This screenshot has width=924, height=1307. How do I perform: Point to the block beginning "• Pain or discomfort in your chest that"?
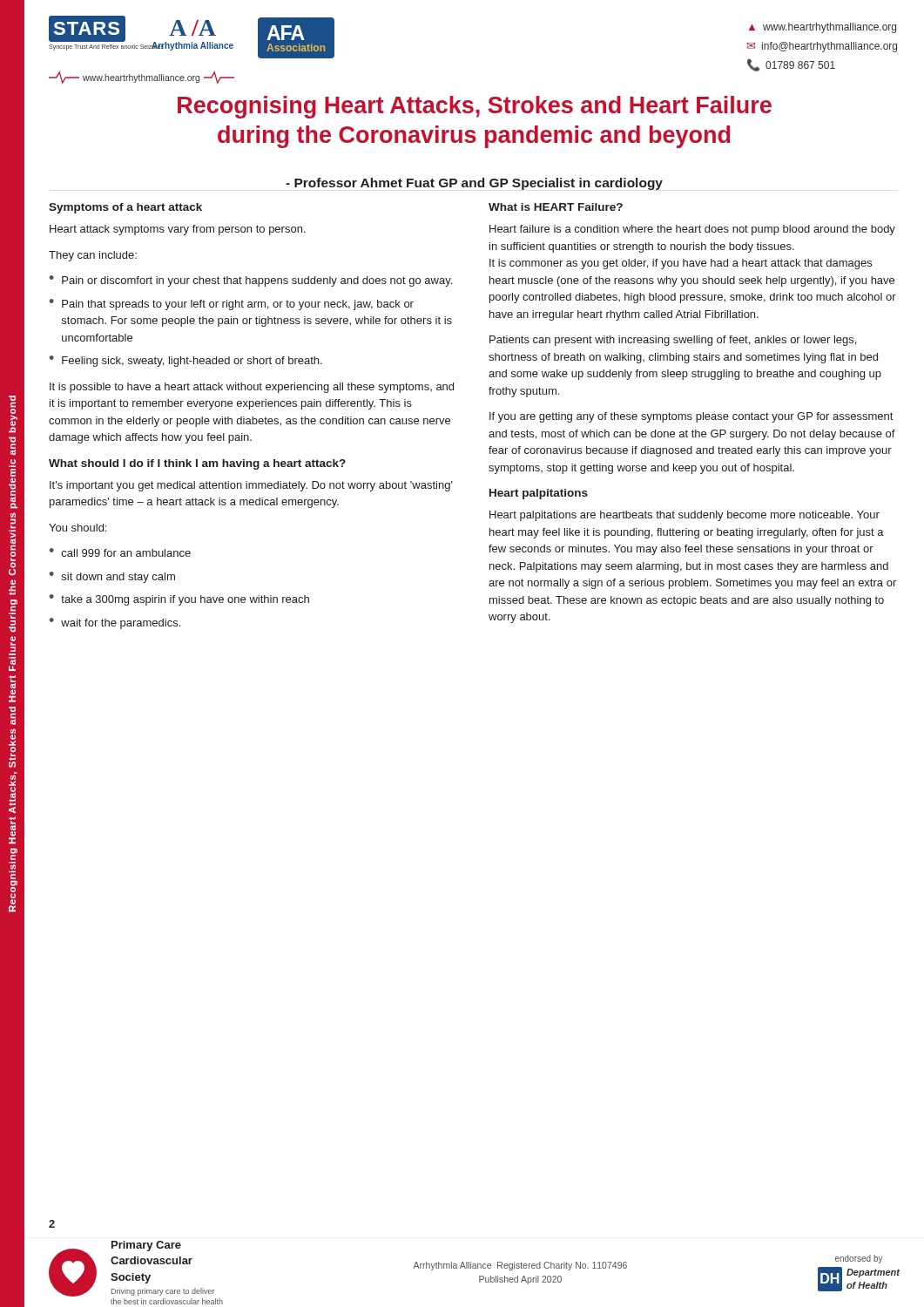[251, 280]
